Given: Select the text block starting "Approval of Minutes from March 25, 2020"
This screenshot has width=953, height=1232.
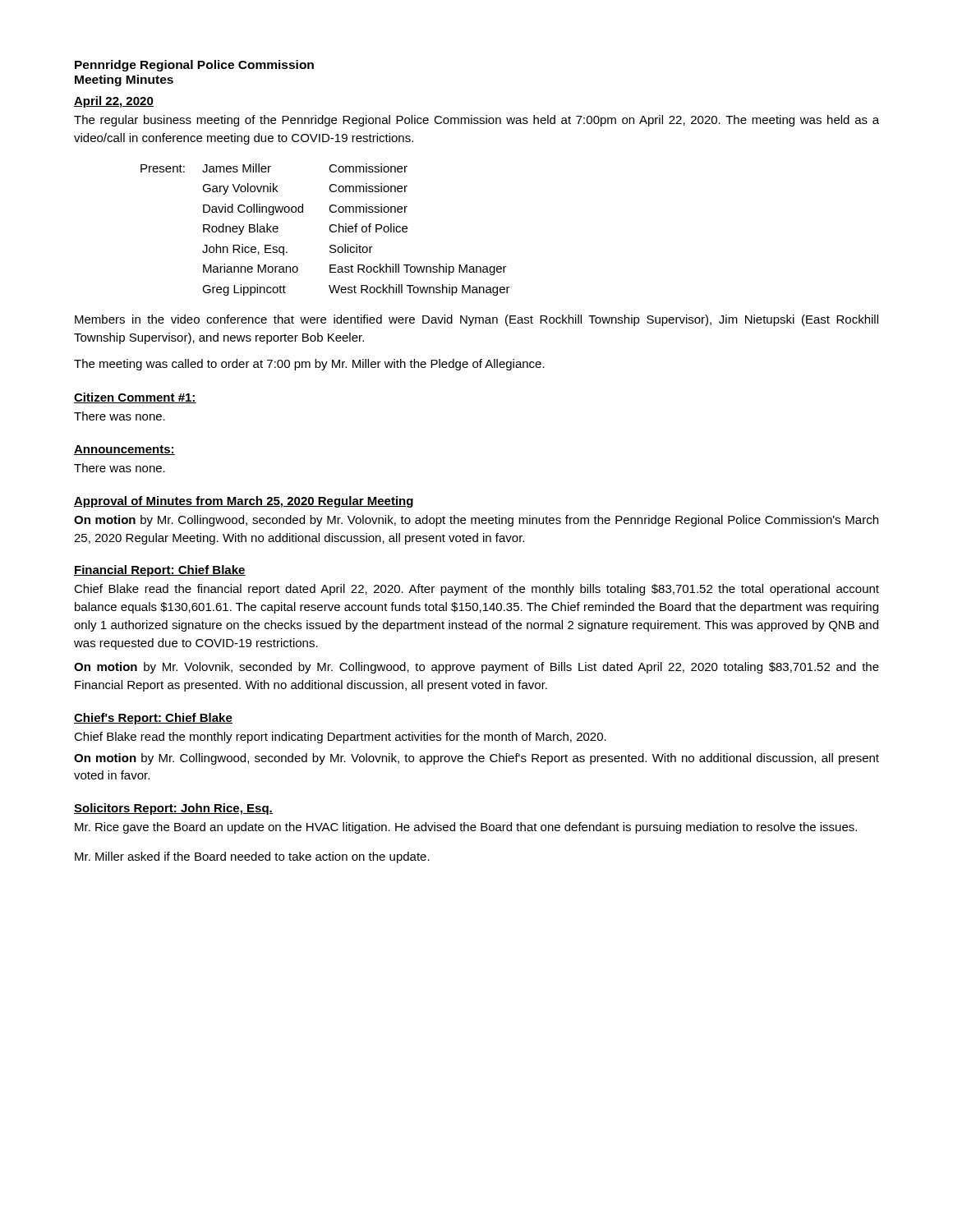Looking at the screenshot, I should (244, 500).
